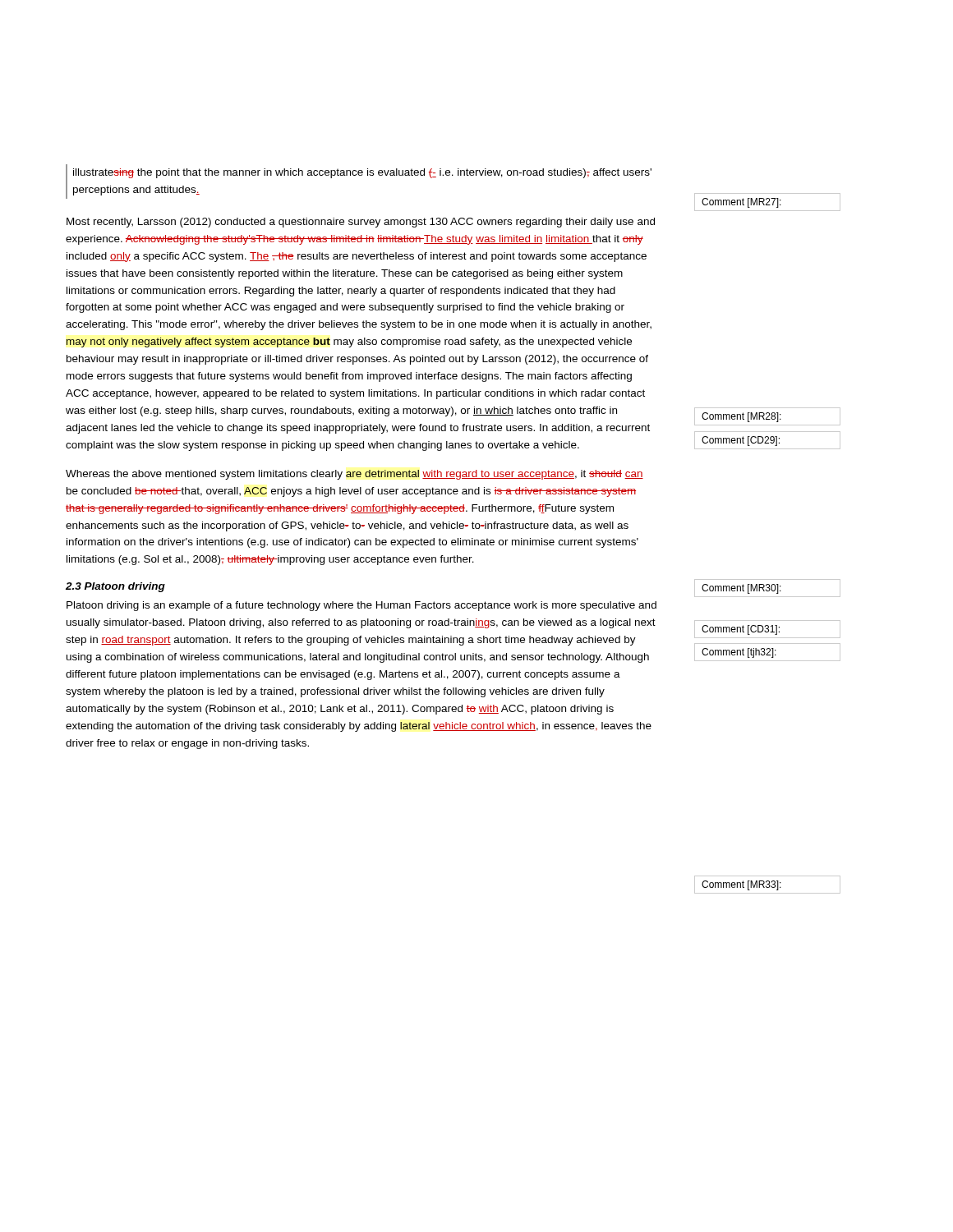Navigate to the element starting "Most recently, Larsson (2012) conducted a"
Viewport: 953px width, 1232px height.
click(362, 334)
